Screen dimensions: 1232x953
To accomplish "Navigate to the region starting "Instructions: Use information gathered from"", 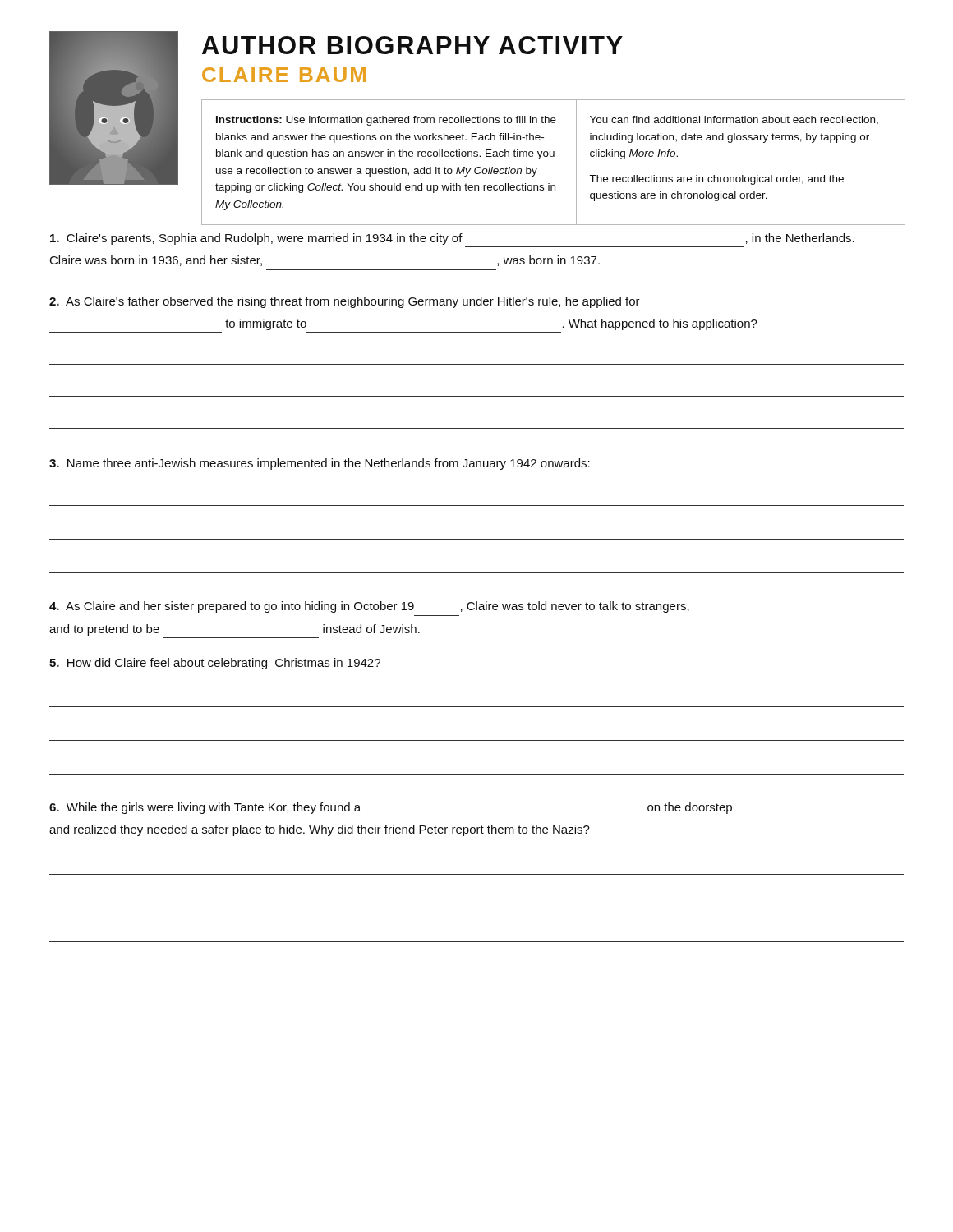I will pyautogui.click(x=386, y=162).
